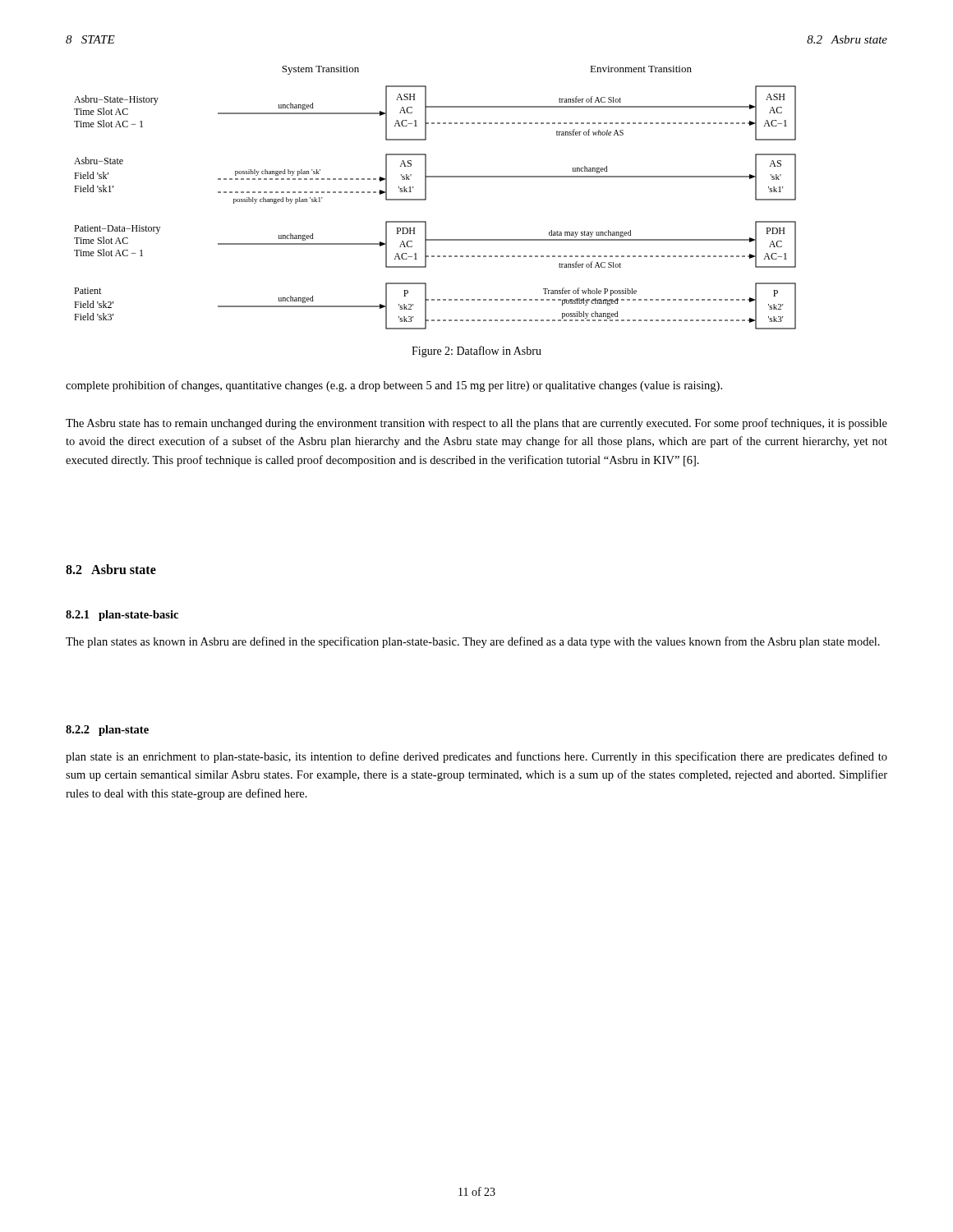The width and height of the screenshot is (953, 1232).
Task: Locate the text block that says "plan state is an enrichment to plan-state-basic, its"
Action: point(476,775)
